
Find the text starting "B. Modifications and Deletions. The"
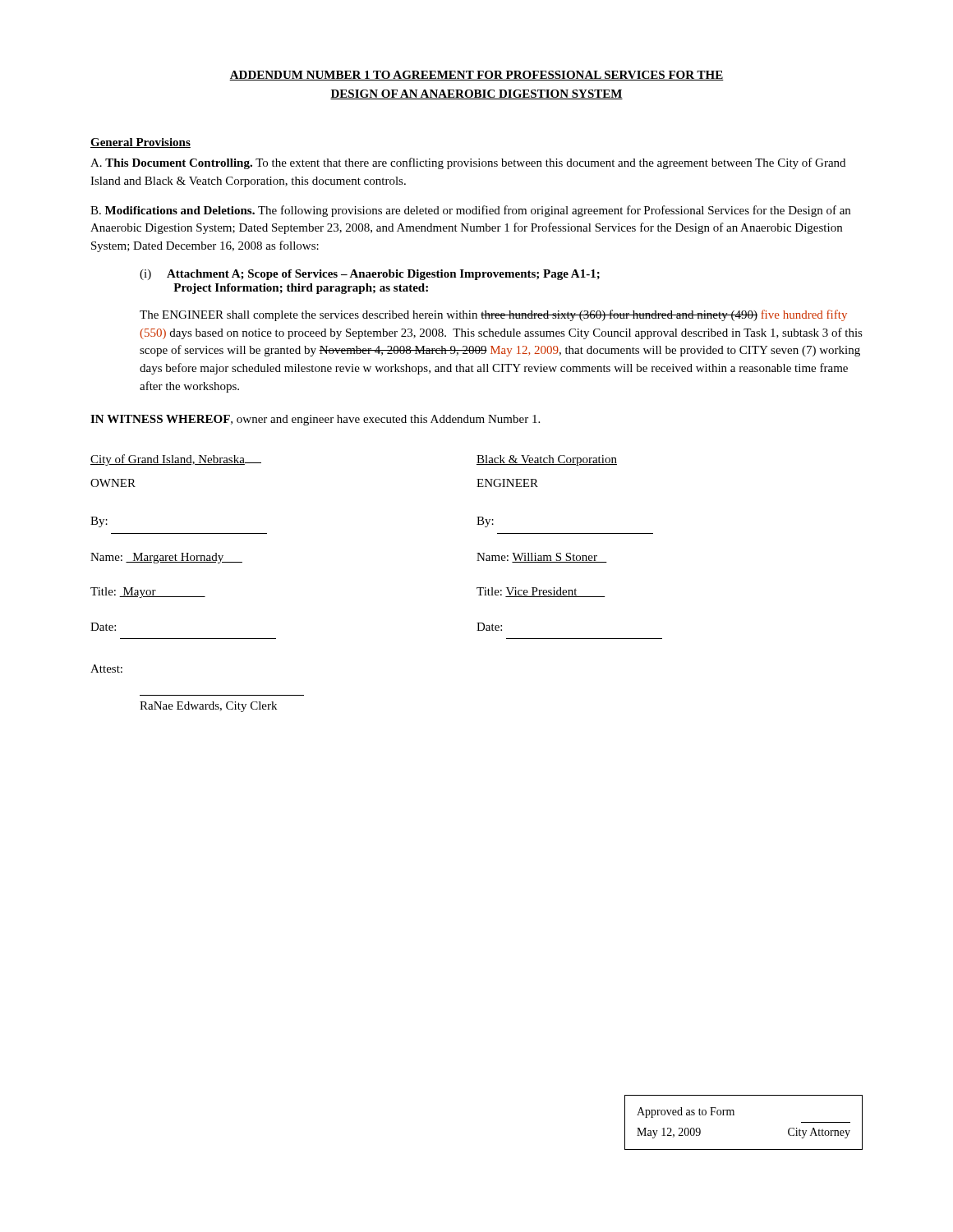click(471, 228)
